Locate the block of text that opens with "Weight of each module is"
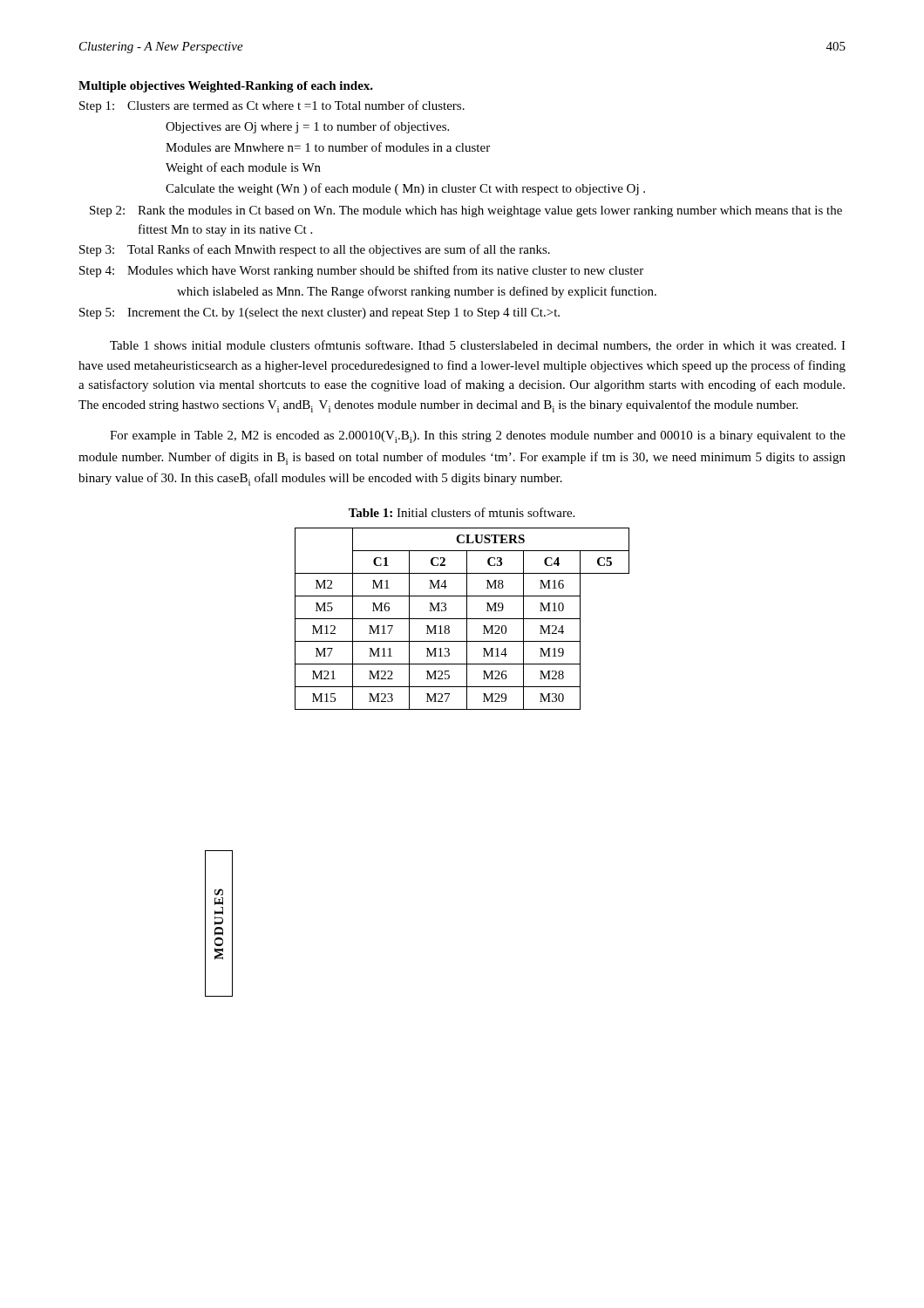Image resolution: width=924 pixels, height=1308 pixels. coord(243,168)
